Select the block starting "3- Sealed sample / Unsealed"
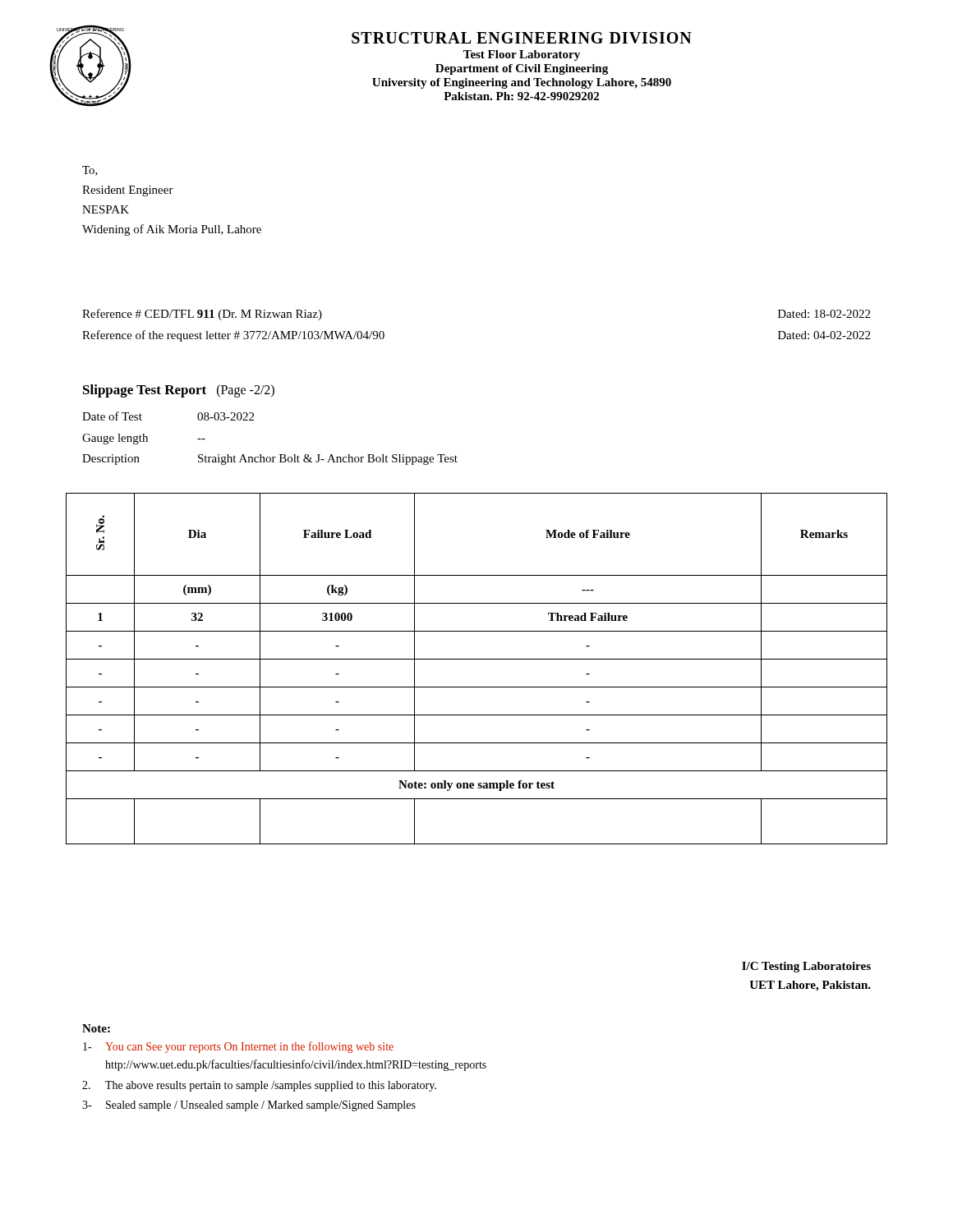The width and height of the screenshot is (953, 1232). 249,1106
